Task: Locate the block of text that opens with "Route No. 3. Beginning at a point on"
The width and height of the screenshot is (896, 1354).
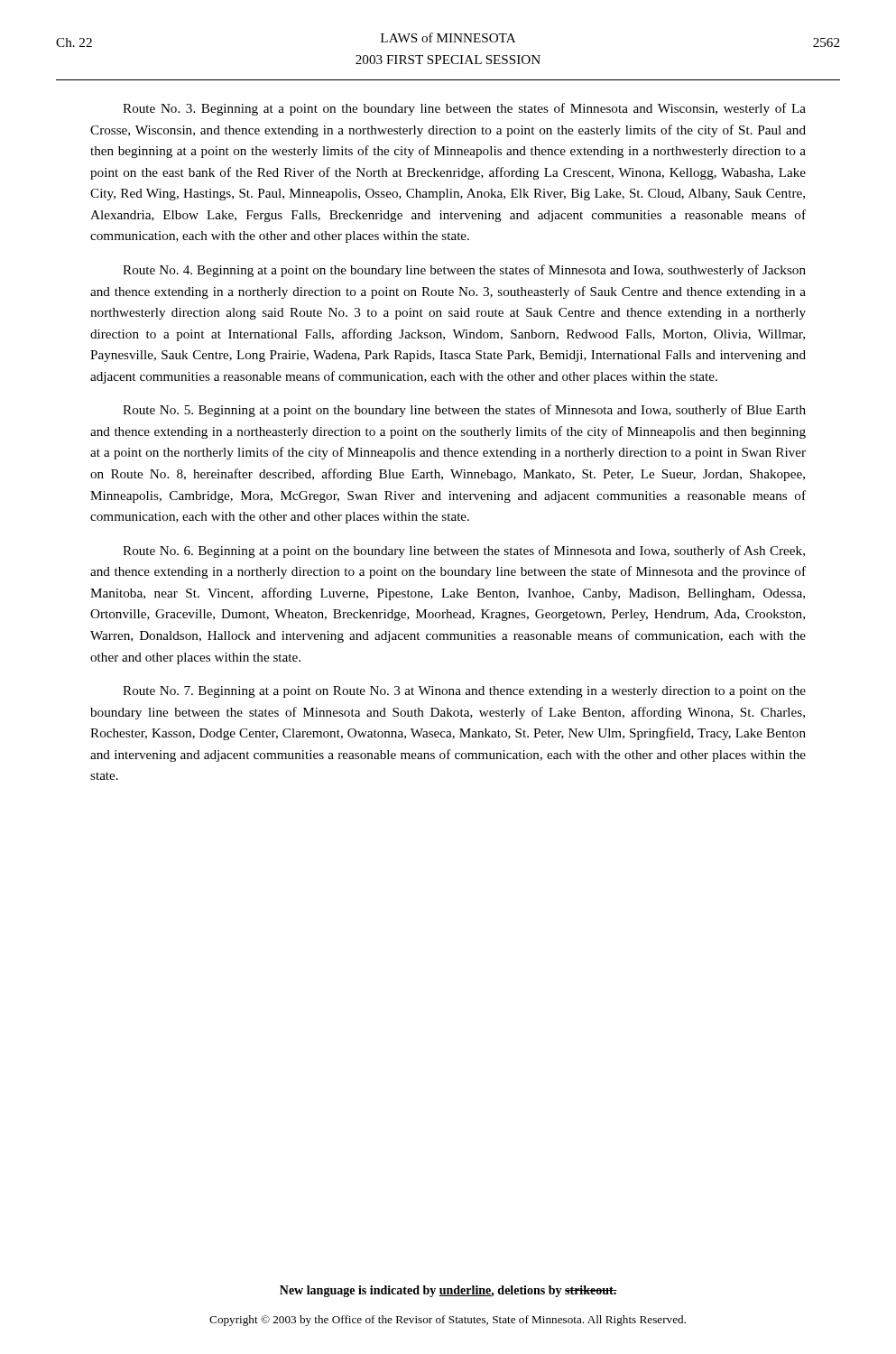Action: pos(448,172)
